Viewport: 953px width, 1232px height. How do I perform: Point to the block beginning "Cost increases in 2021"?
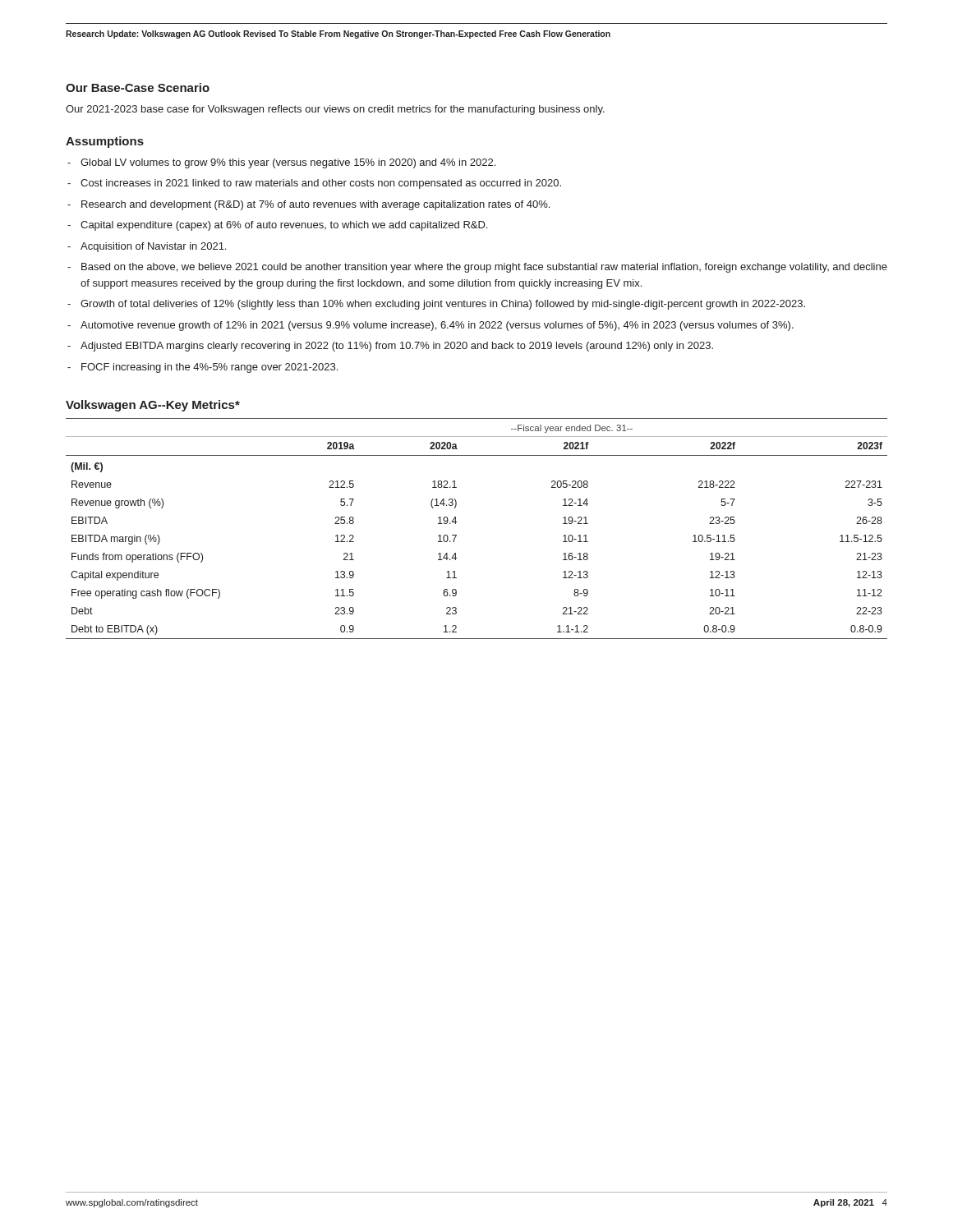tap(321, 183)
